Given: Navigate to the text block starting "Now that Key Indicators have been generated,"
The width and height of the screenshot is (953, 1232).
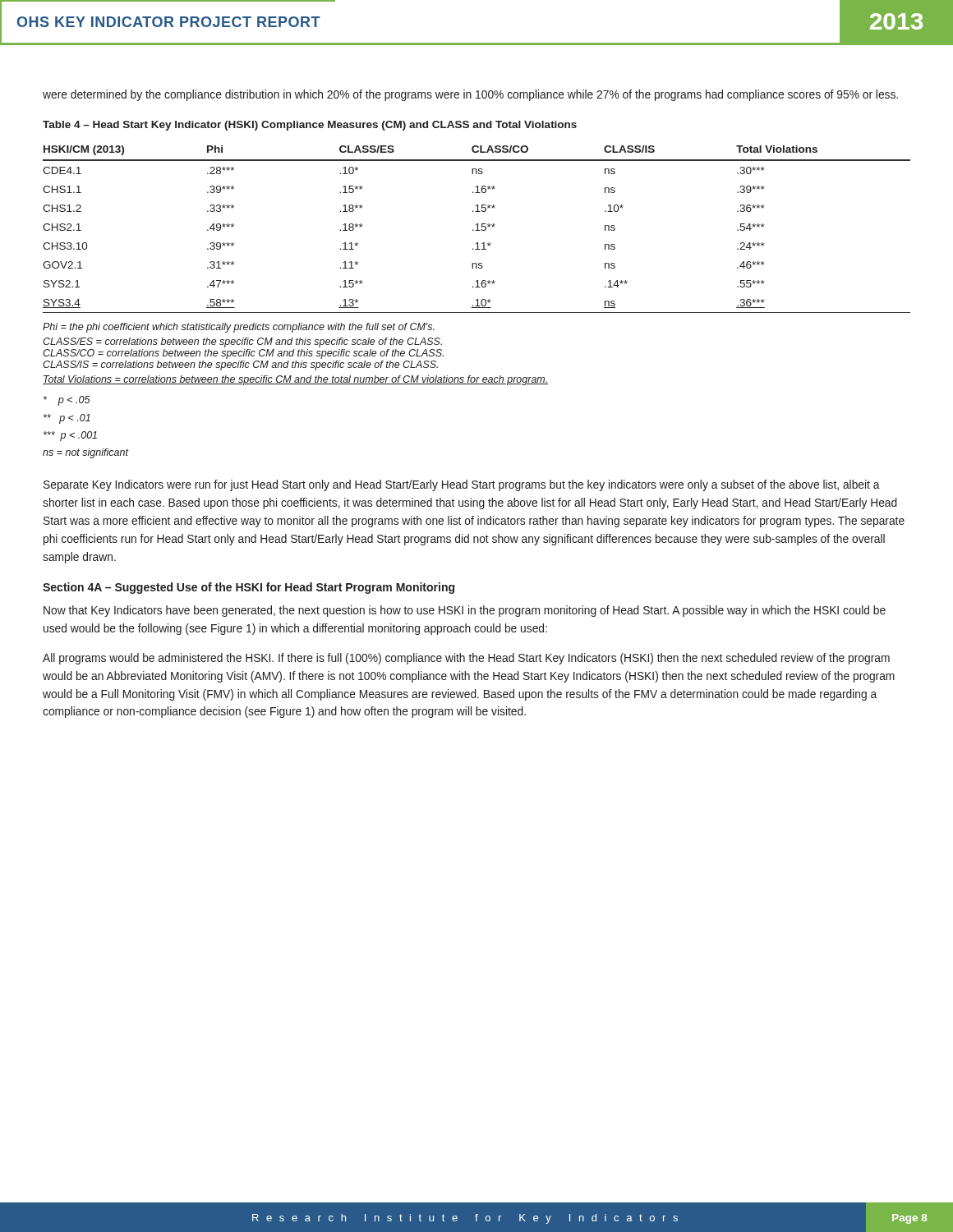Looking at the screenshot, I should (464, 620).
